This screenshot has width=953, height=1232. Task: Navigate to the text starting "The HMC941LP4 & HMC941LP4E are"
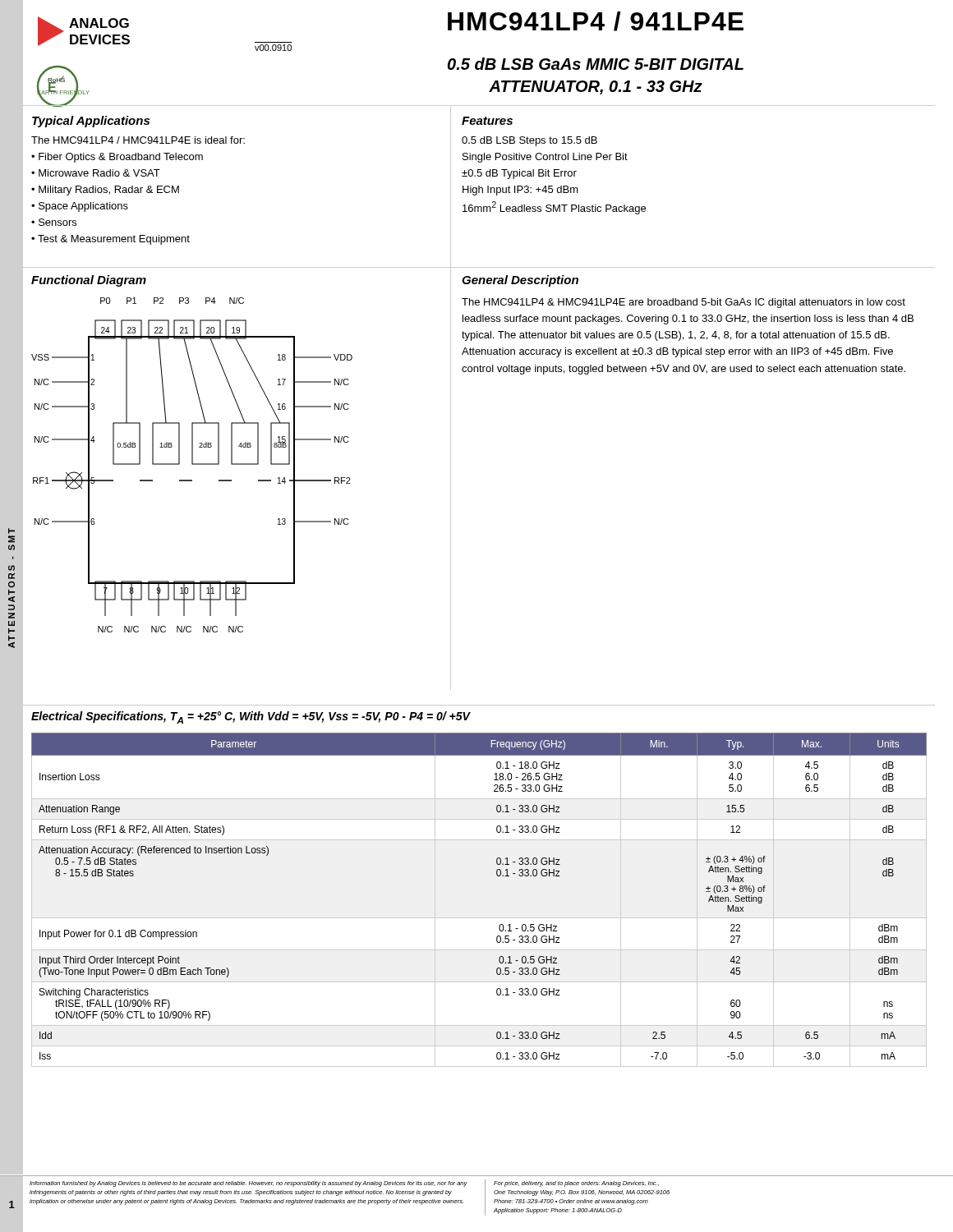[688, 335]
